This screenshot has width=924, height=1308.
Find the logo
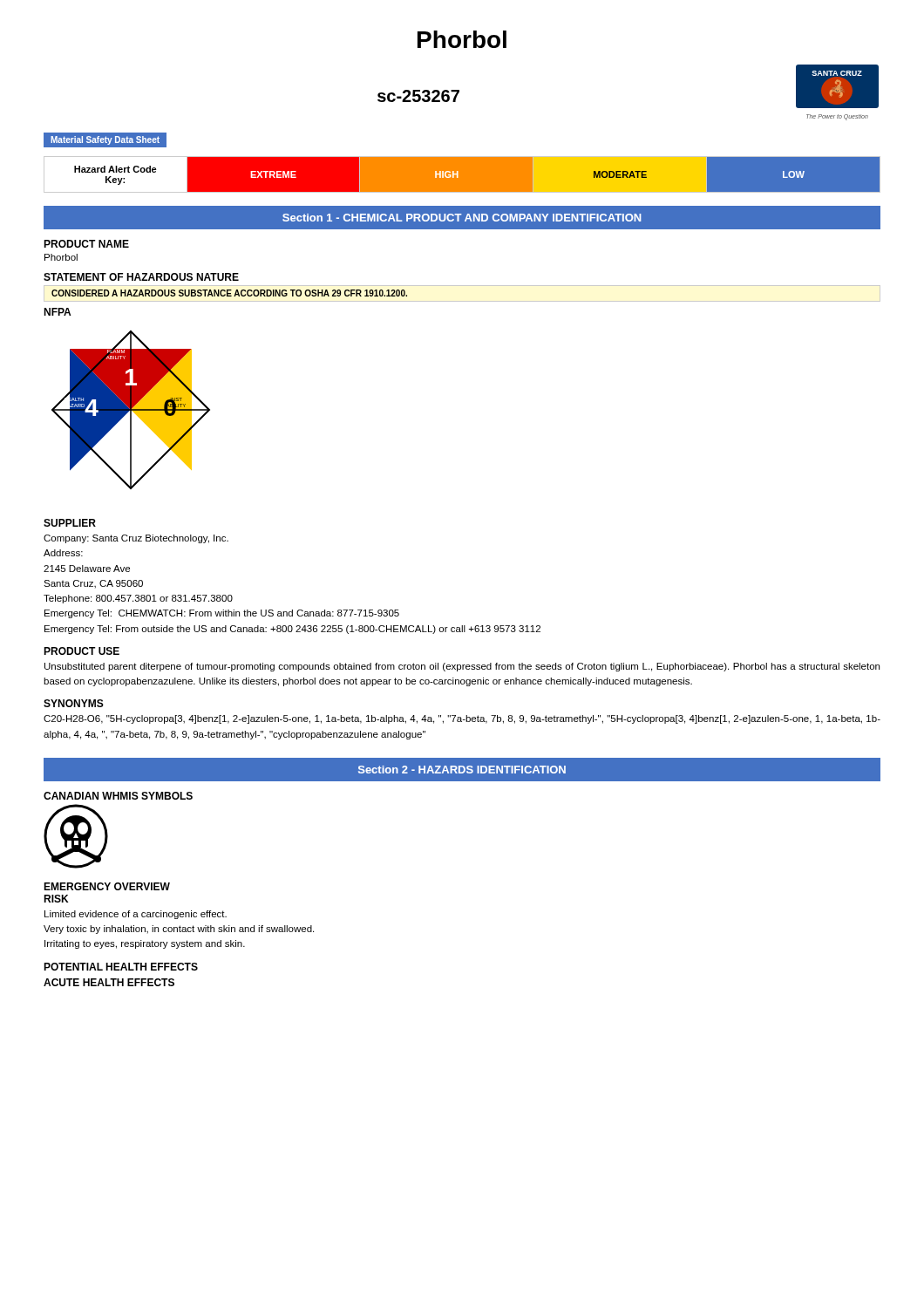pos(837,96)
